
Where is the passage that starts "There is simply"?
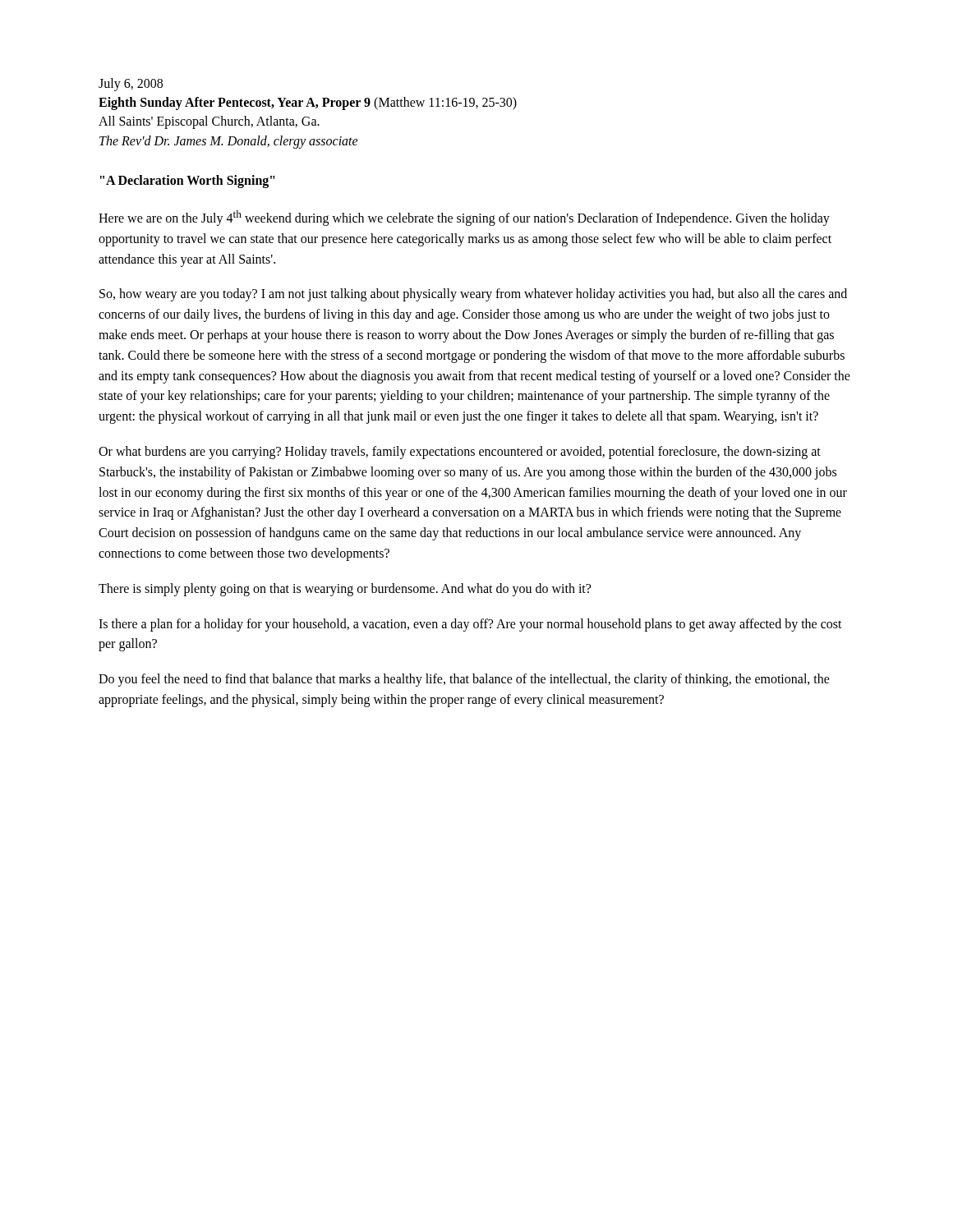pyautogui.click(x=476, y=589)
